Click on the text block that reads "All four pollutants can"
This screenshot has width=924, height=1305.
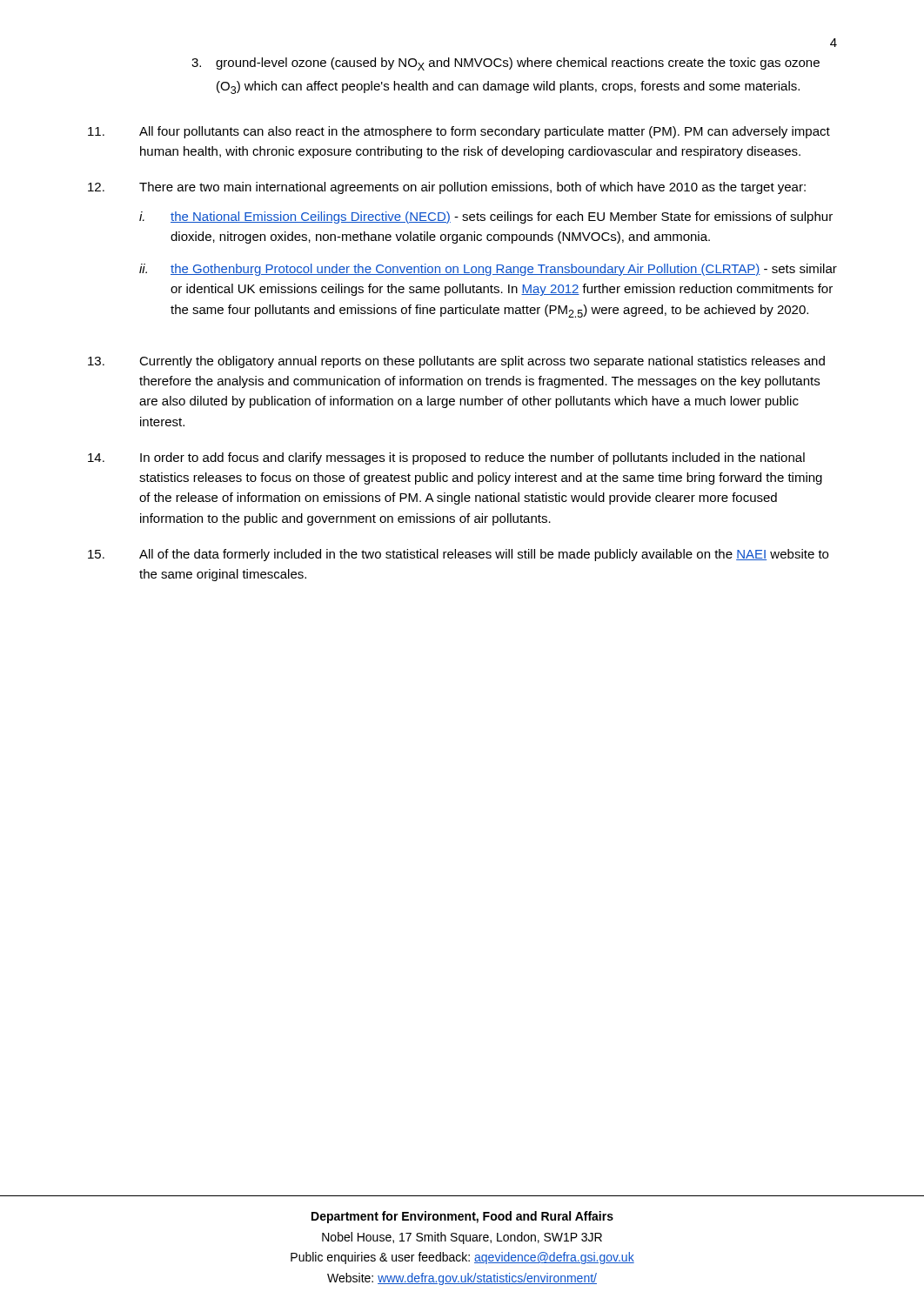click(462, 141)
